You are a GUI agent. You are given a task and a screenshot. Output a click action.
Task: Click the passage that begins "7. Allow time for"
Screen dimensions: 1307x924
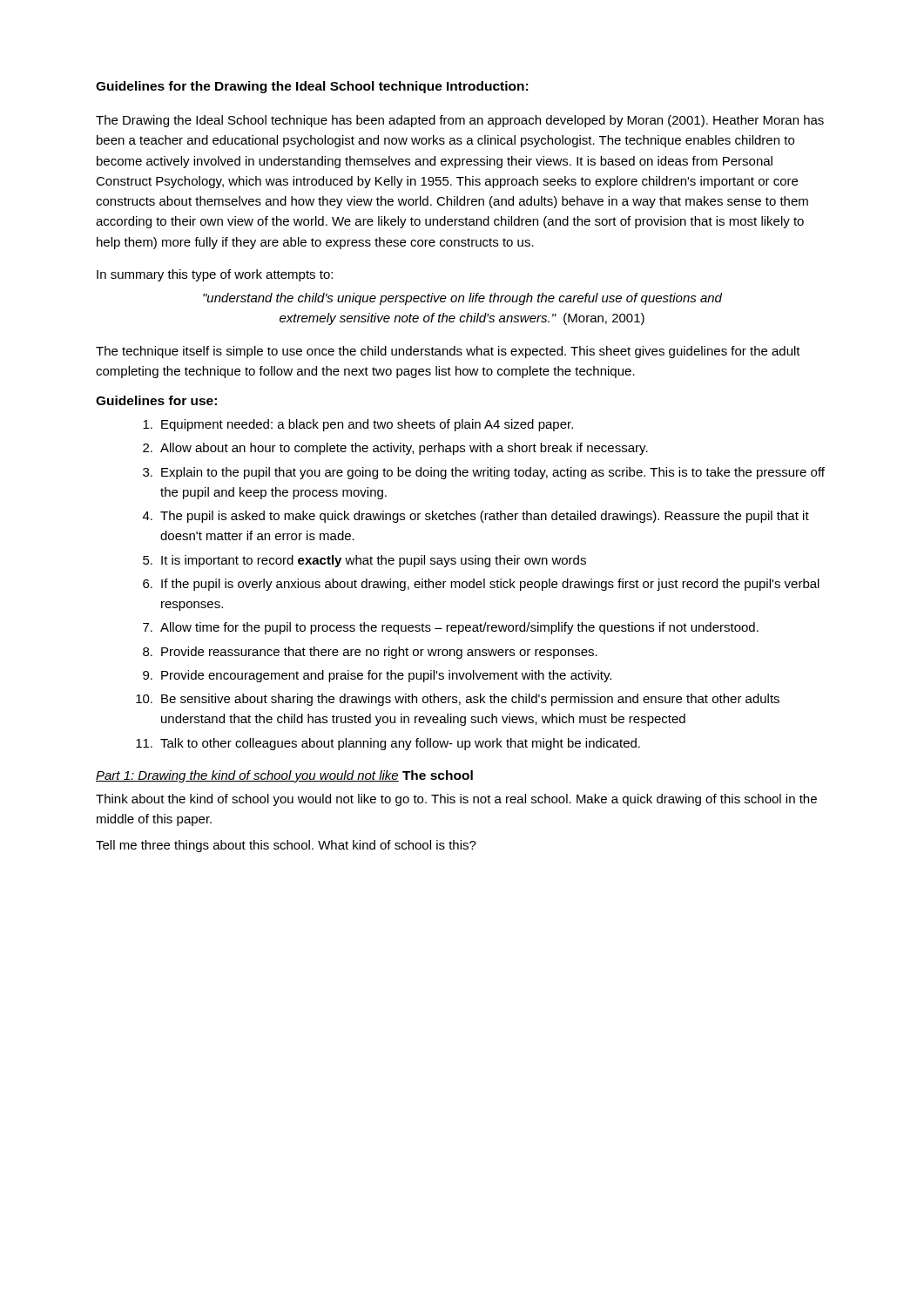point(474,627)
